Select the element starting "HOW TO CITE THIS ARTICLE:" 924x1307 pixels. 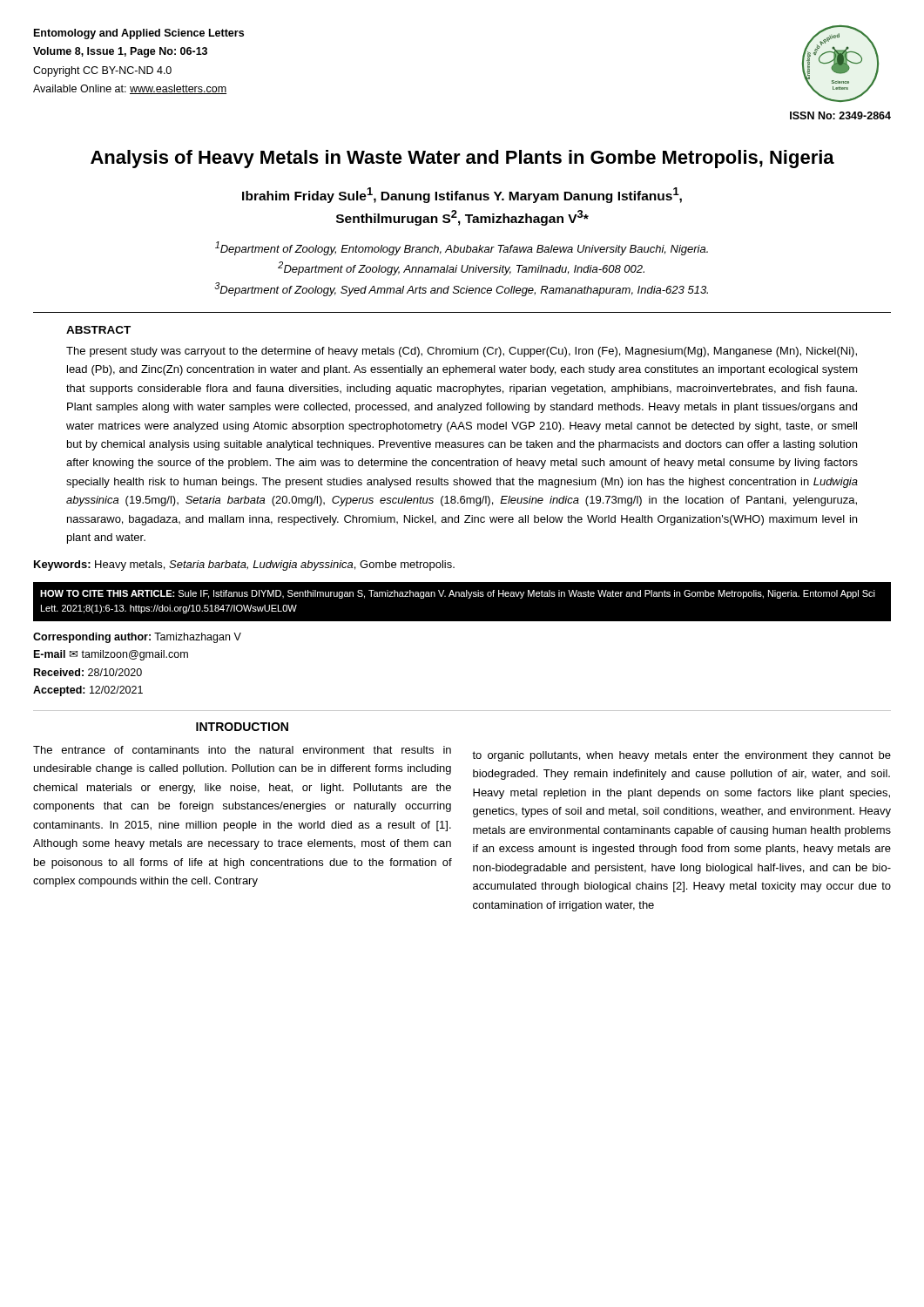pos(458,601)
